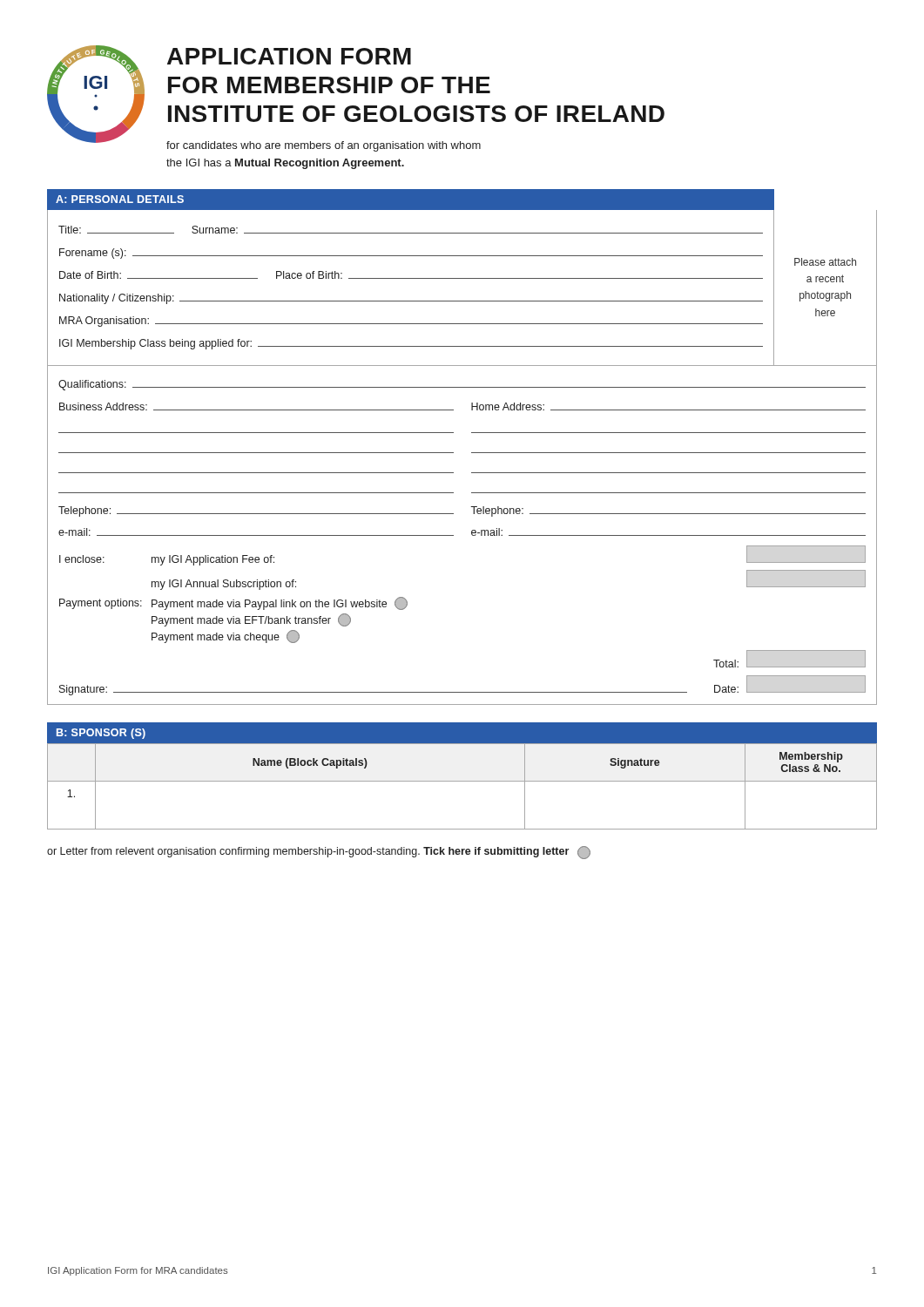Point to the region starting "A: PERSONAL DETAILS"
The image size is (924, 1307).
coord(120,200)
